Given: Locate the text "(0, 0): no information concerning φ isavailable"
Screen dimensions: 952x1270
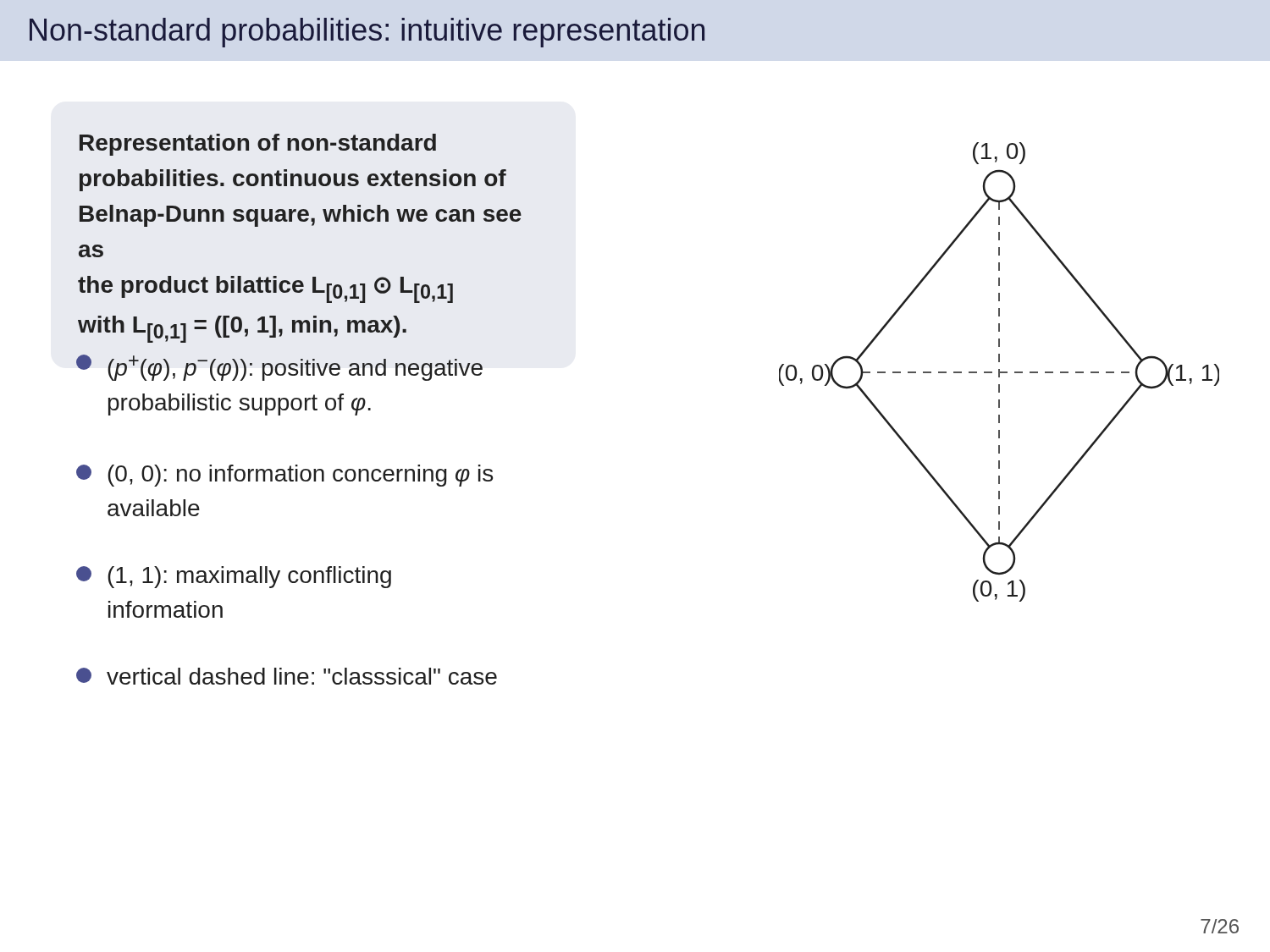Looking at the screenshot, I should point(285,491).
